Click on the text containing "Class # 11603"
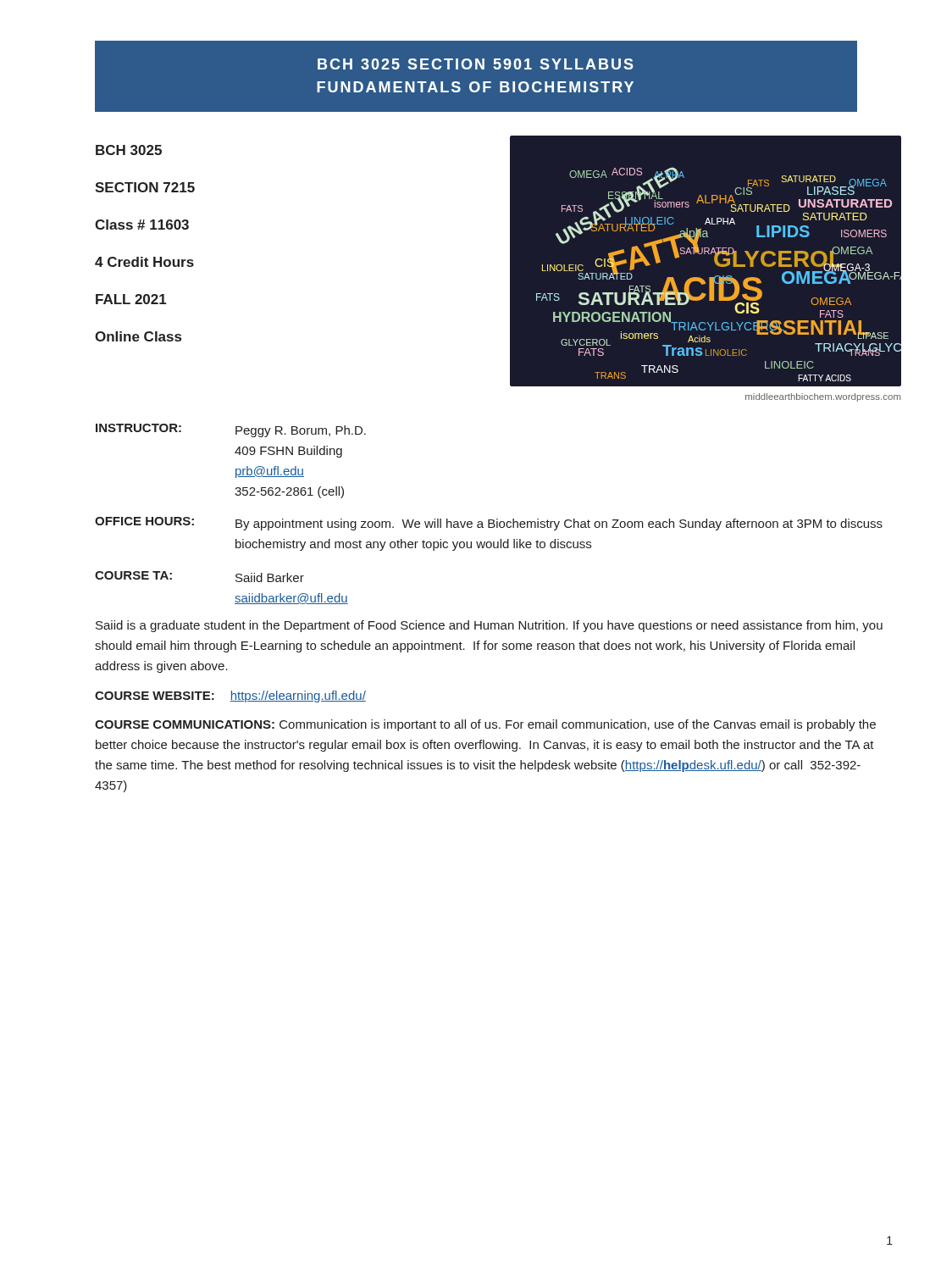Image resolution: width=952 pixels, height=1271 pixels. coord(142,225)
